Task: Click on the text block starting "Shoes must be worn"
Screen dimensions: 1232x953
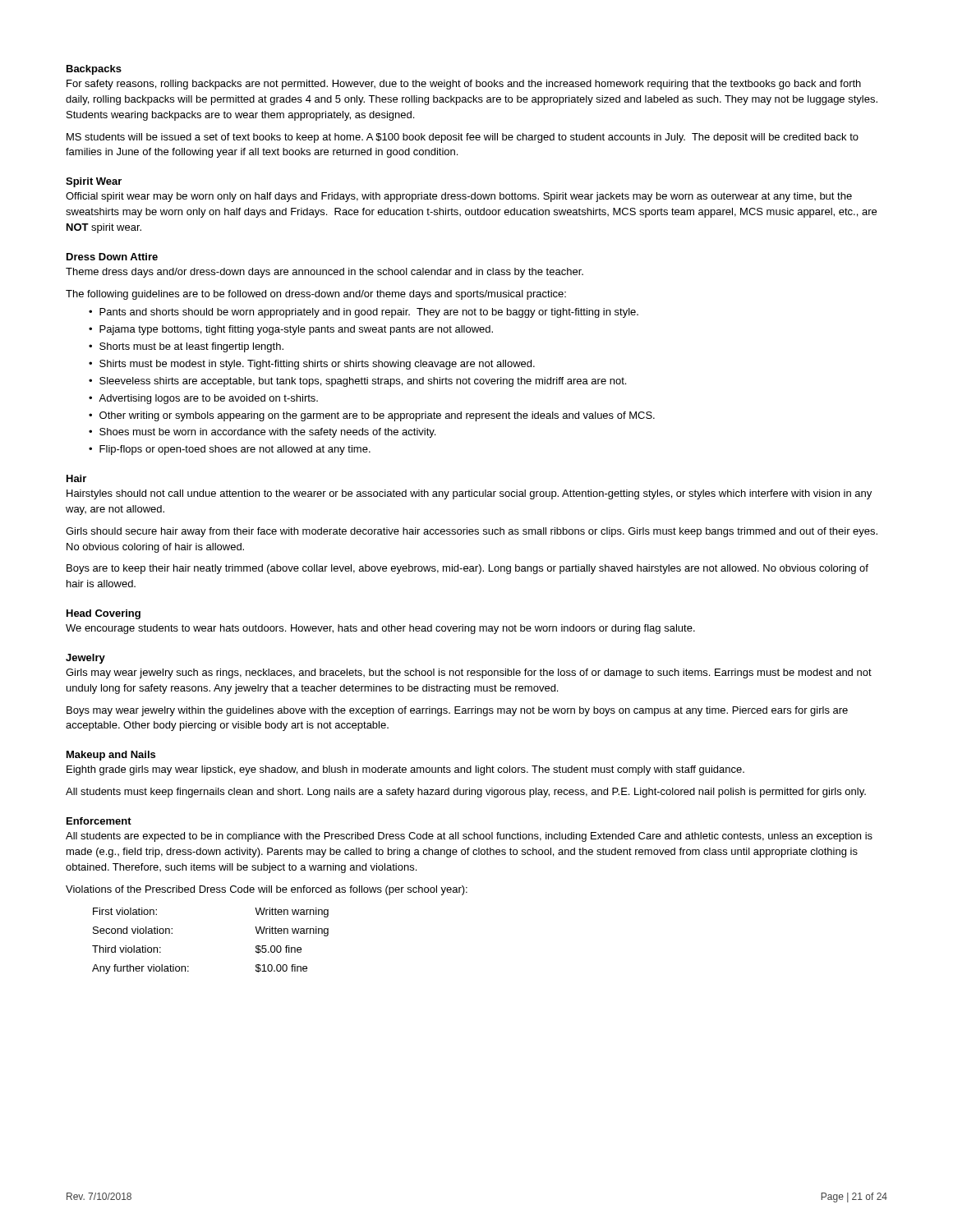Action: [x=268, y=432]
